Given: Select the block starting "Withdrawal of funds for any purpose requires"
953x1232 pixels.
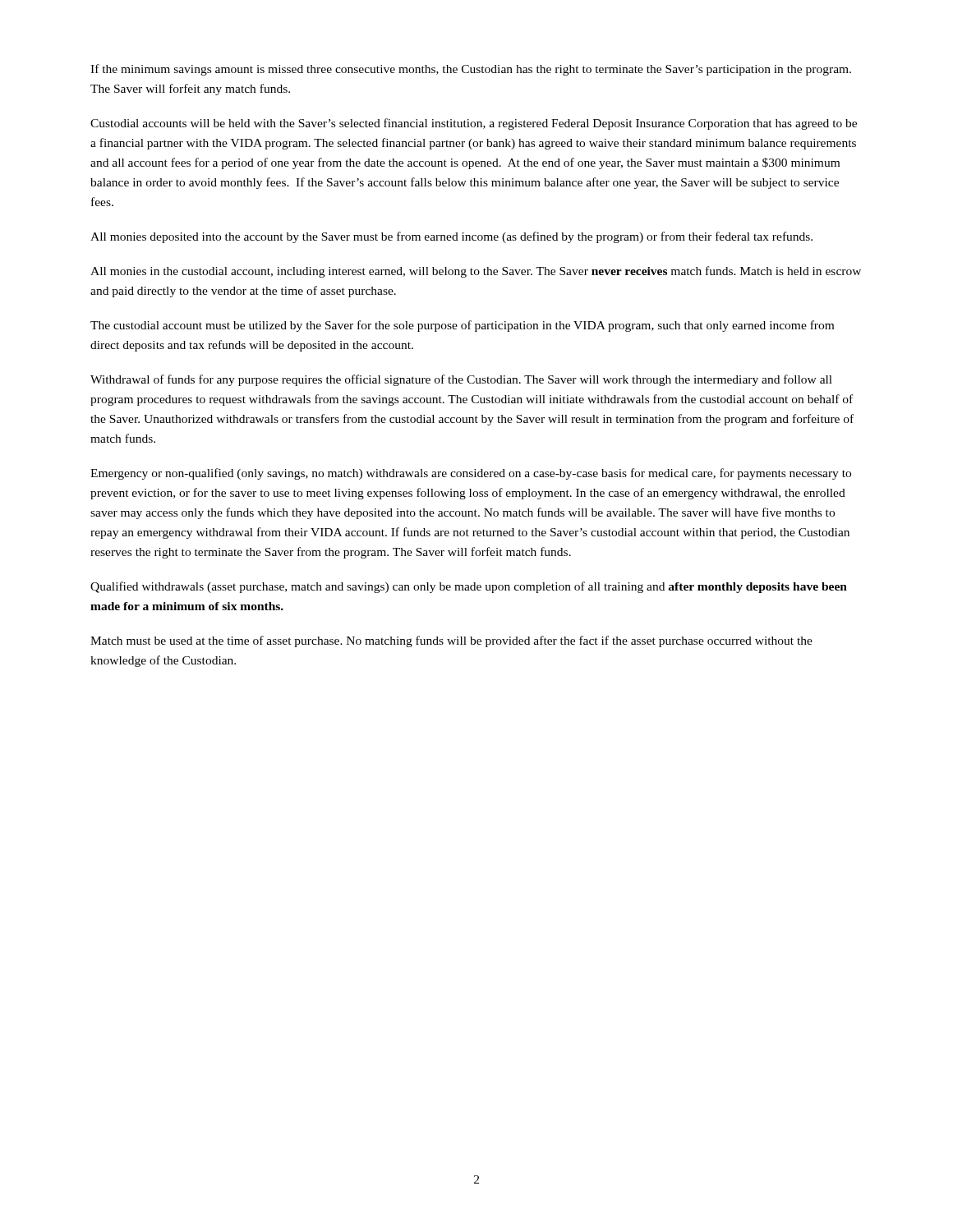Looking at the screenshot, I should point(472,409).
